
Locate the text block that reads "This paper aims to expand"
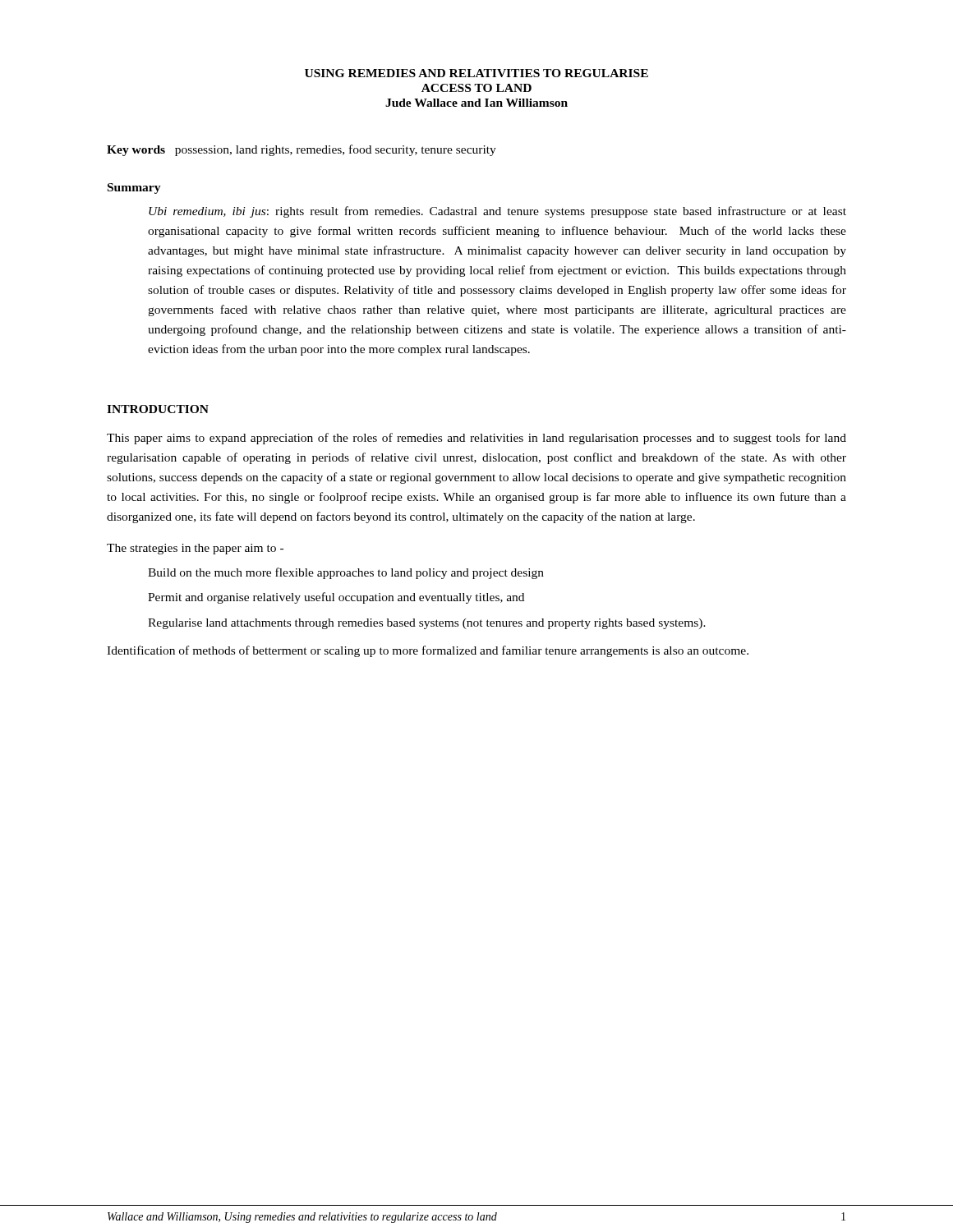[x=476, y=477]
